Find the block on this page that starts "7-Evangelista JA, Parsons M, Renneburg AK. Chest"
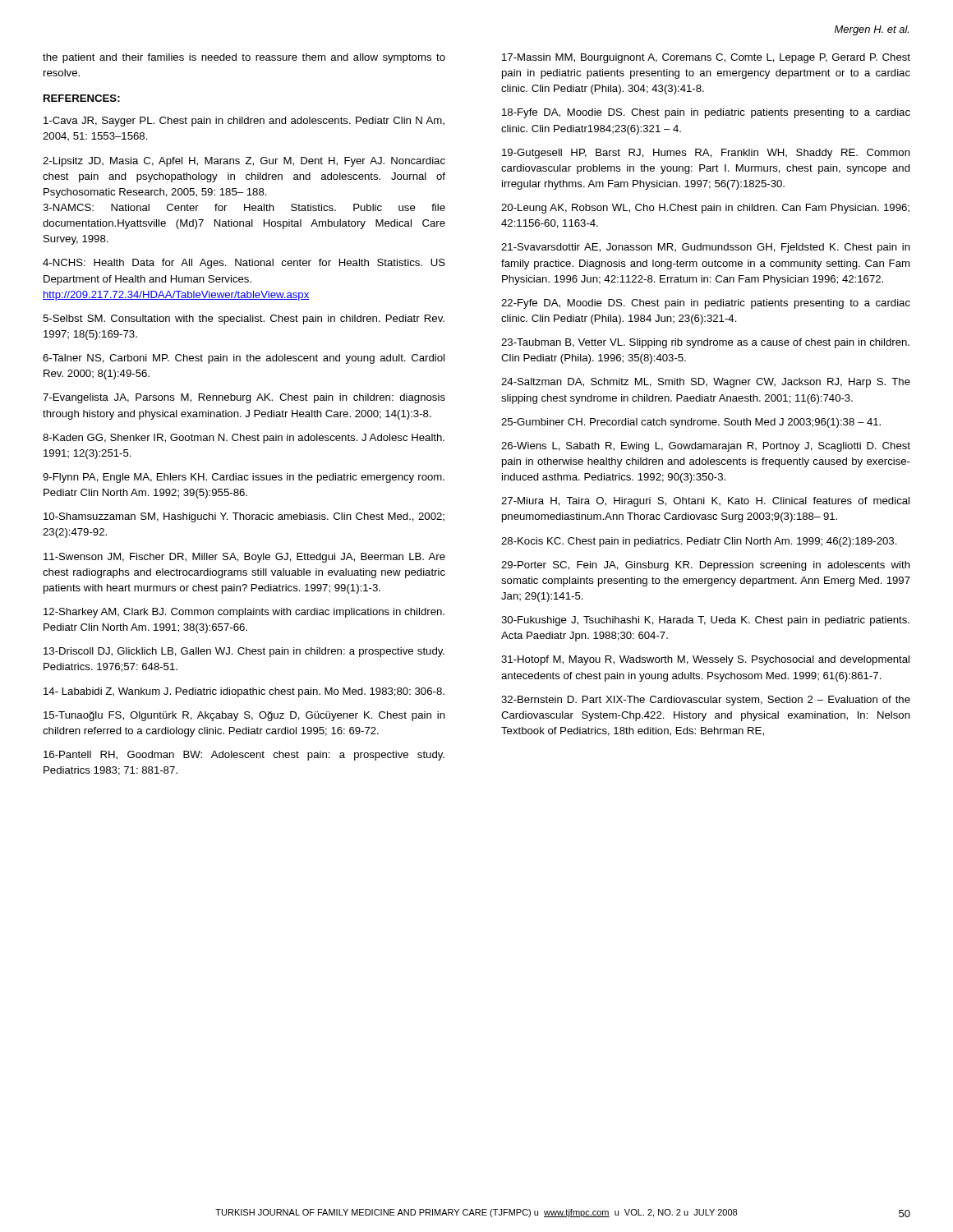Viewport: 953px width, 1232px height. (x=244, y=405)
